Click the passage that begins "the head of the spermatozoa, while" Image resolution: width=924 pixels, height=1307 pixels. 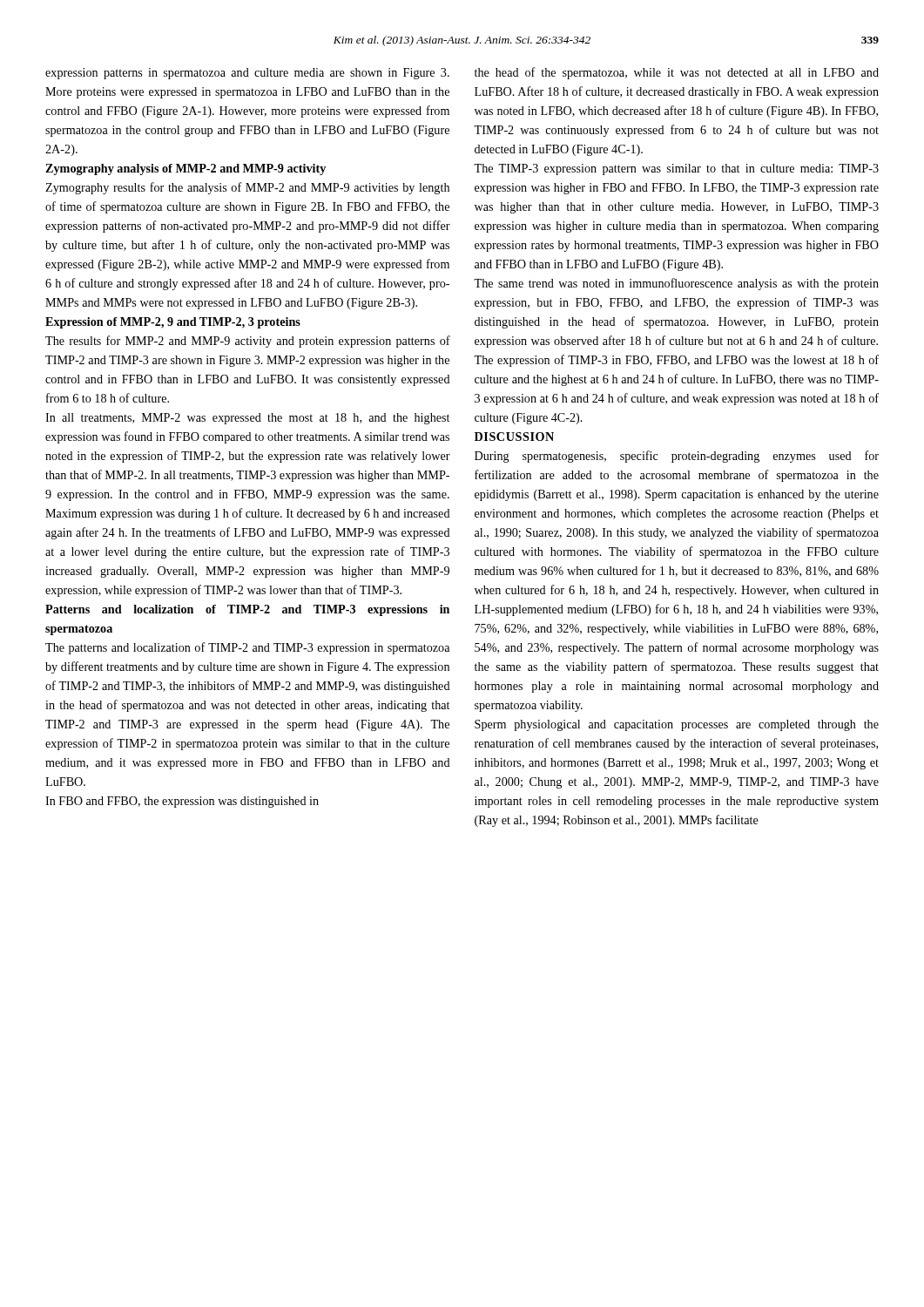pyautogui.click(x=676, y=245)
